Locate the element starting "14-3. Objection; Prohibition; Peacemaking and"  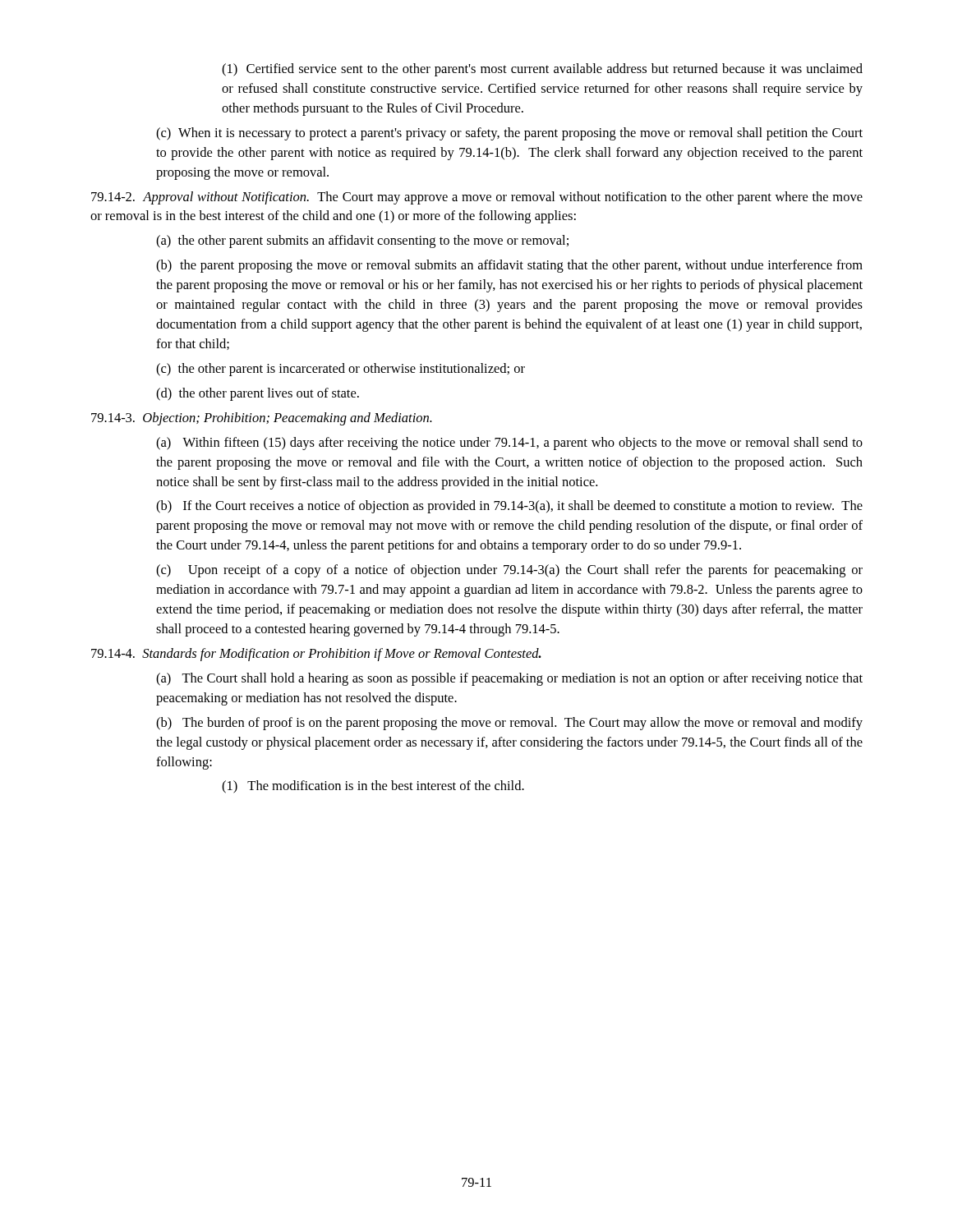[x=262, y=417]
